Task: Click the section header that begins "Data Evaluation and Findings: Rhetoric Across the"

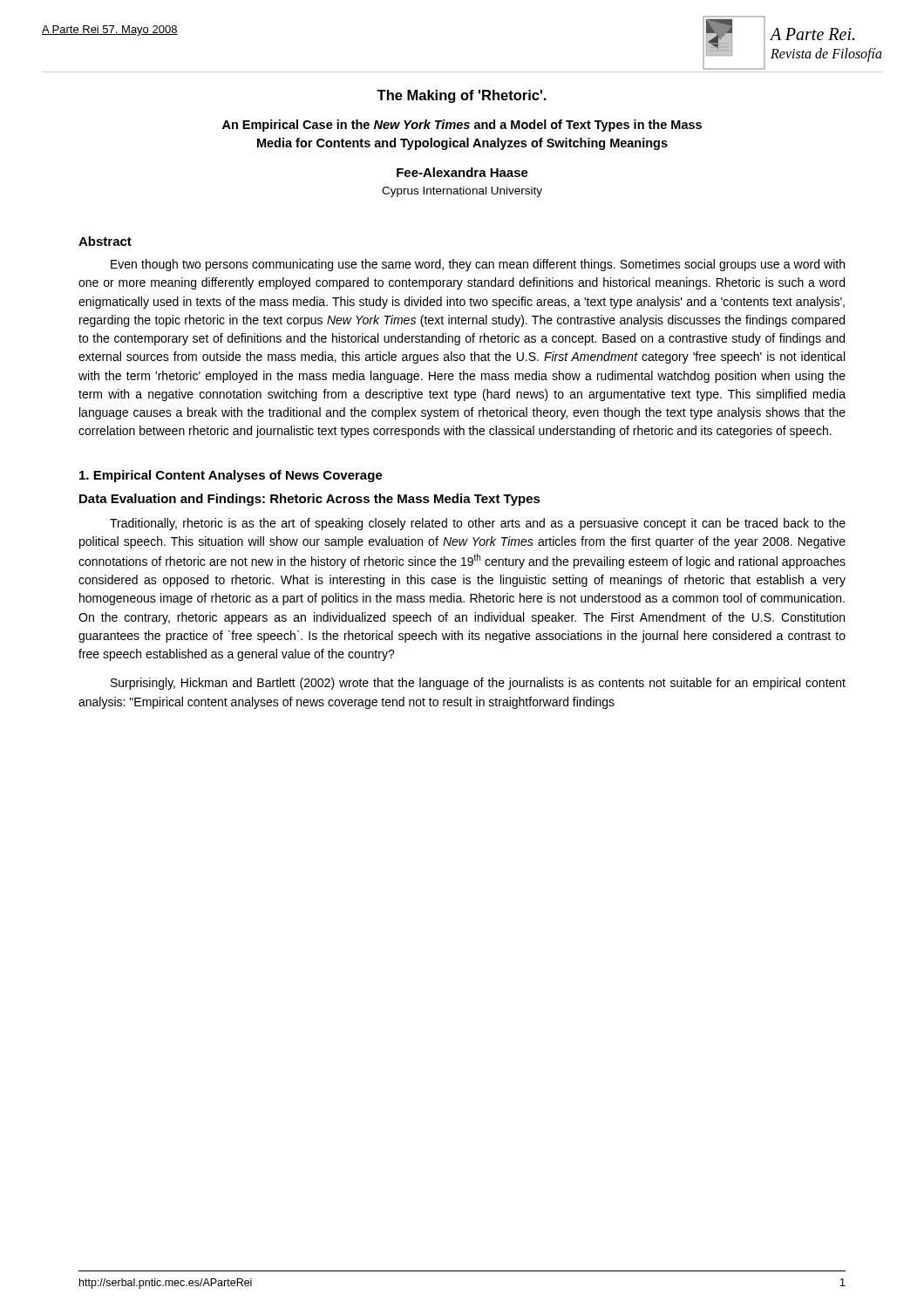Action: click(309, 498)
